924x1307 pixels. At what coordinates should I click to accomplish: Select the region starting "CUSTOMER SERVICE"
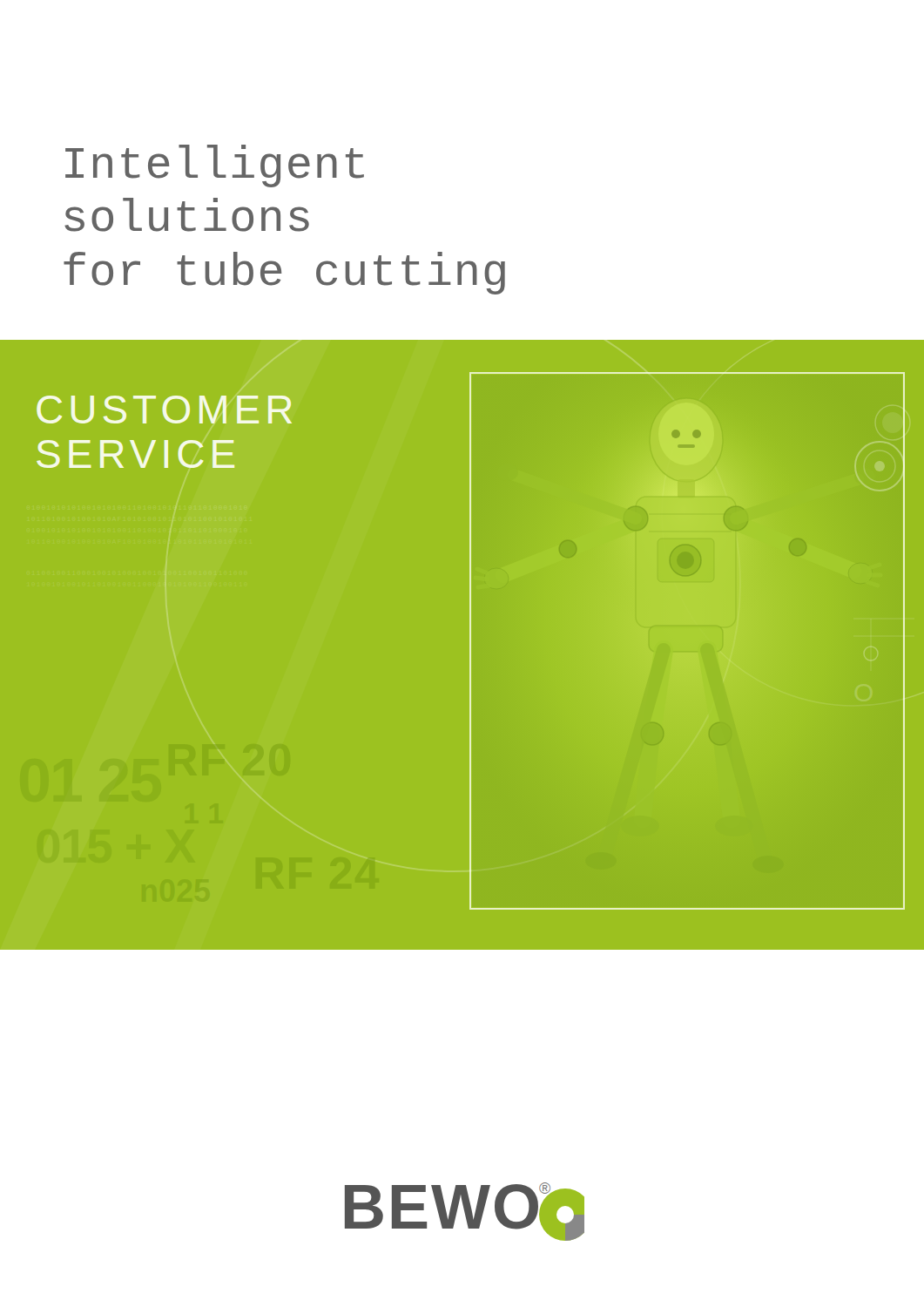coord(167,432)
